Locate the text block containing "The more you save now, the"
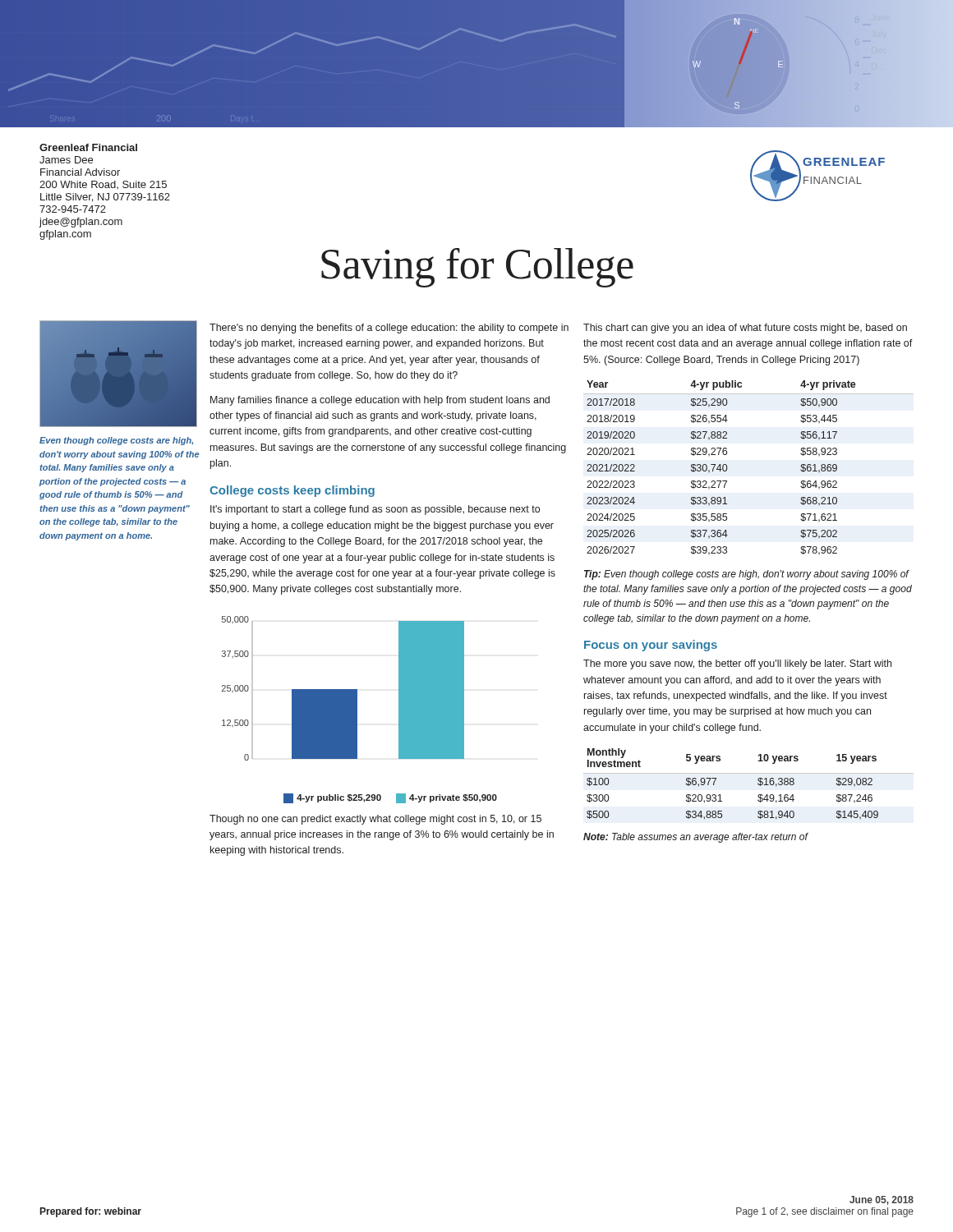The image size is (953, 1232). [738, 696]
